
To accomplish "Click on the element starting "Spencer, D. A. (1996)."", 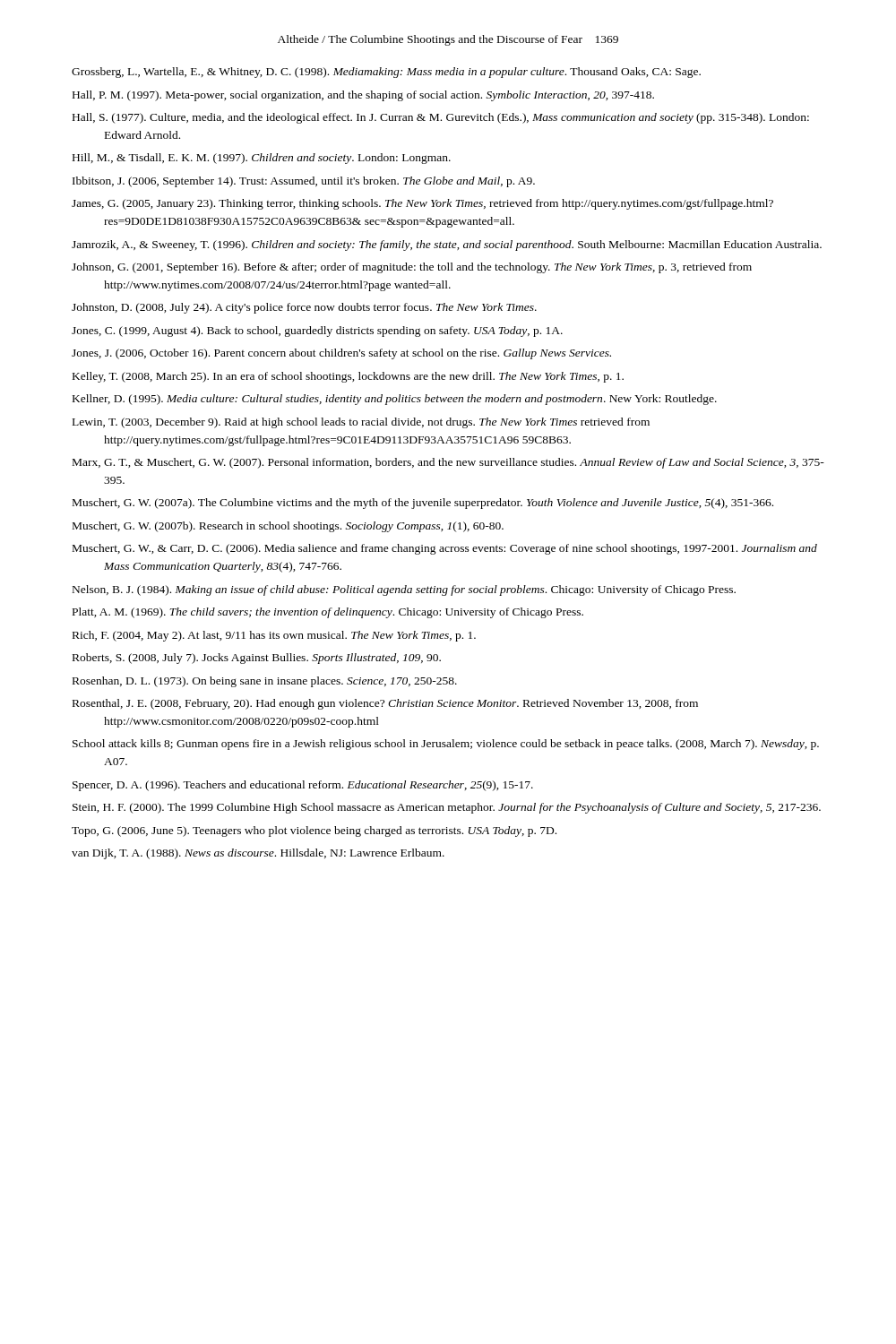I will click(x=303, y=784).
